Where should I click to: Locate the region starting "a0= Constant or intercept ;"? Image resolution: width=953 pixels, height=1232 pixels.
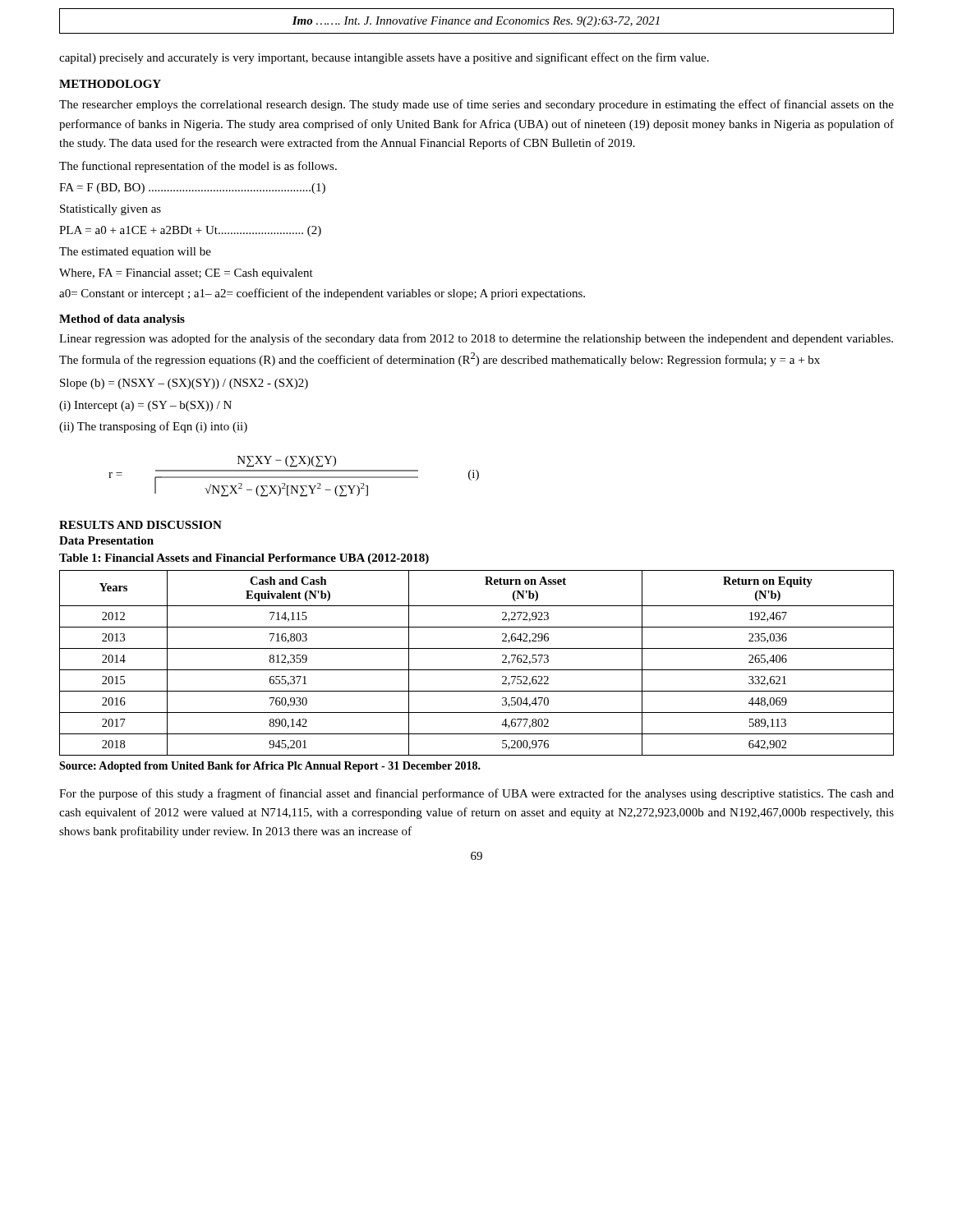pyautogui.click(x=322, y=293)
